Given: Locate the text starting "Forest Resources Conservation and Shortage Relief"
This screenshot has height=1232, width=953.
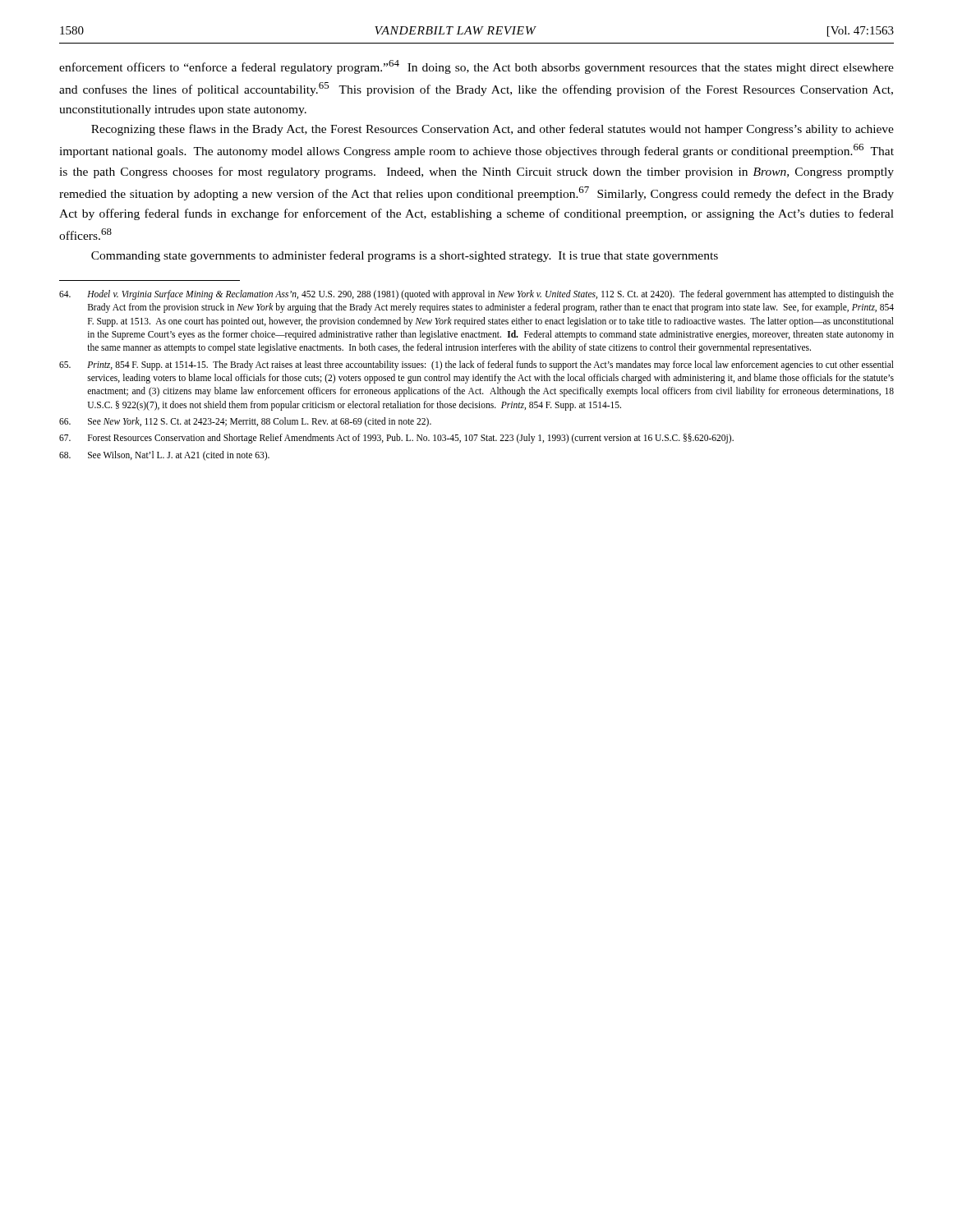Looking at the screenshot, I should pyautogui.click(x=476, y=438).
